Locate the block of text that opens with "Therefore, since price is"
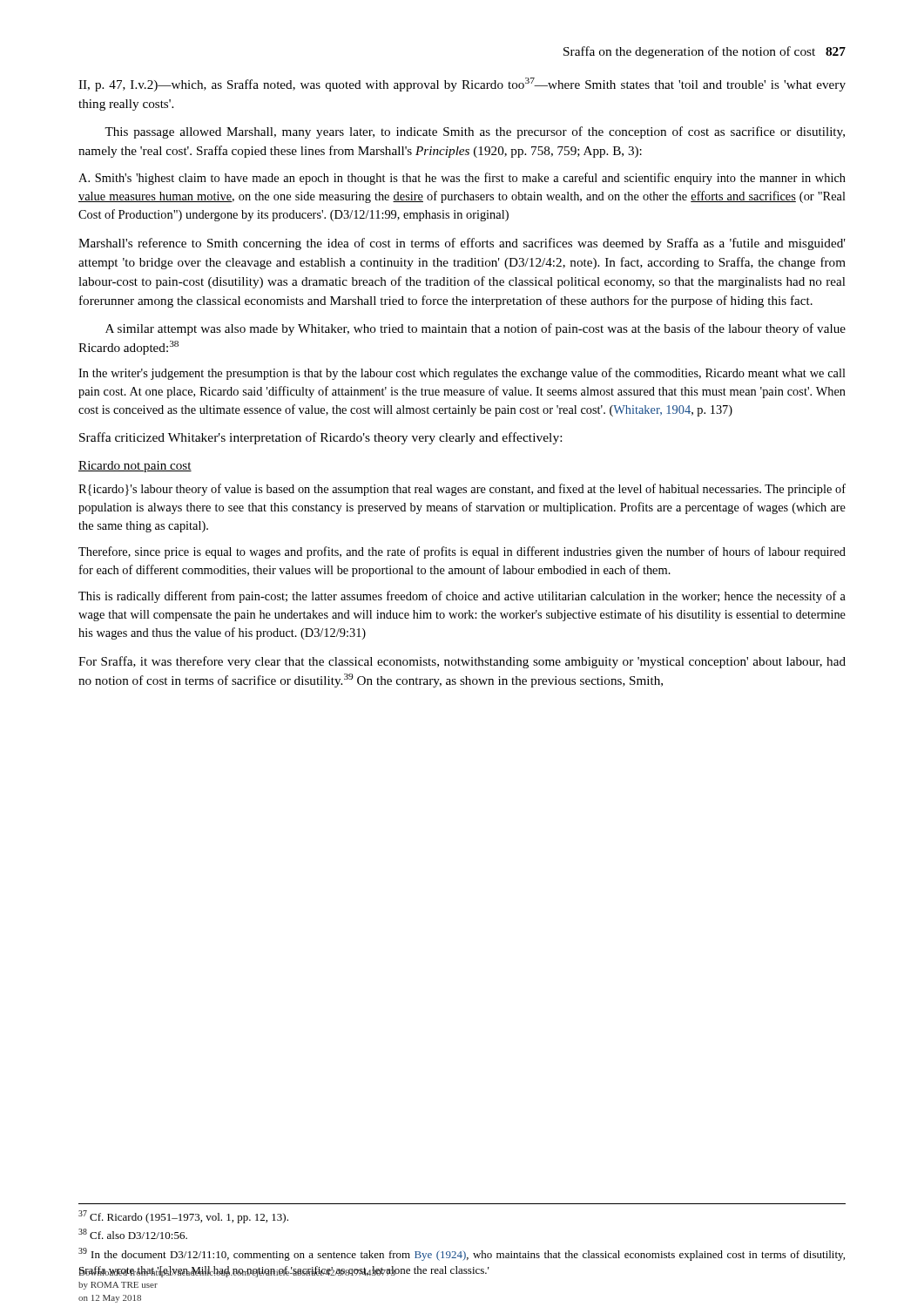Screen dimensions: 1307x924 pos(462,561)
